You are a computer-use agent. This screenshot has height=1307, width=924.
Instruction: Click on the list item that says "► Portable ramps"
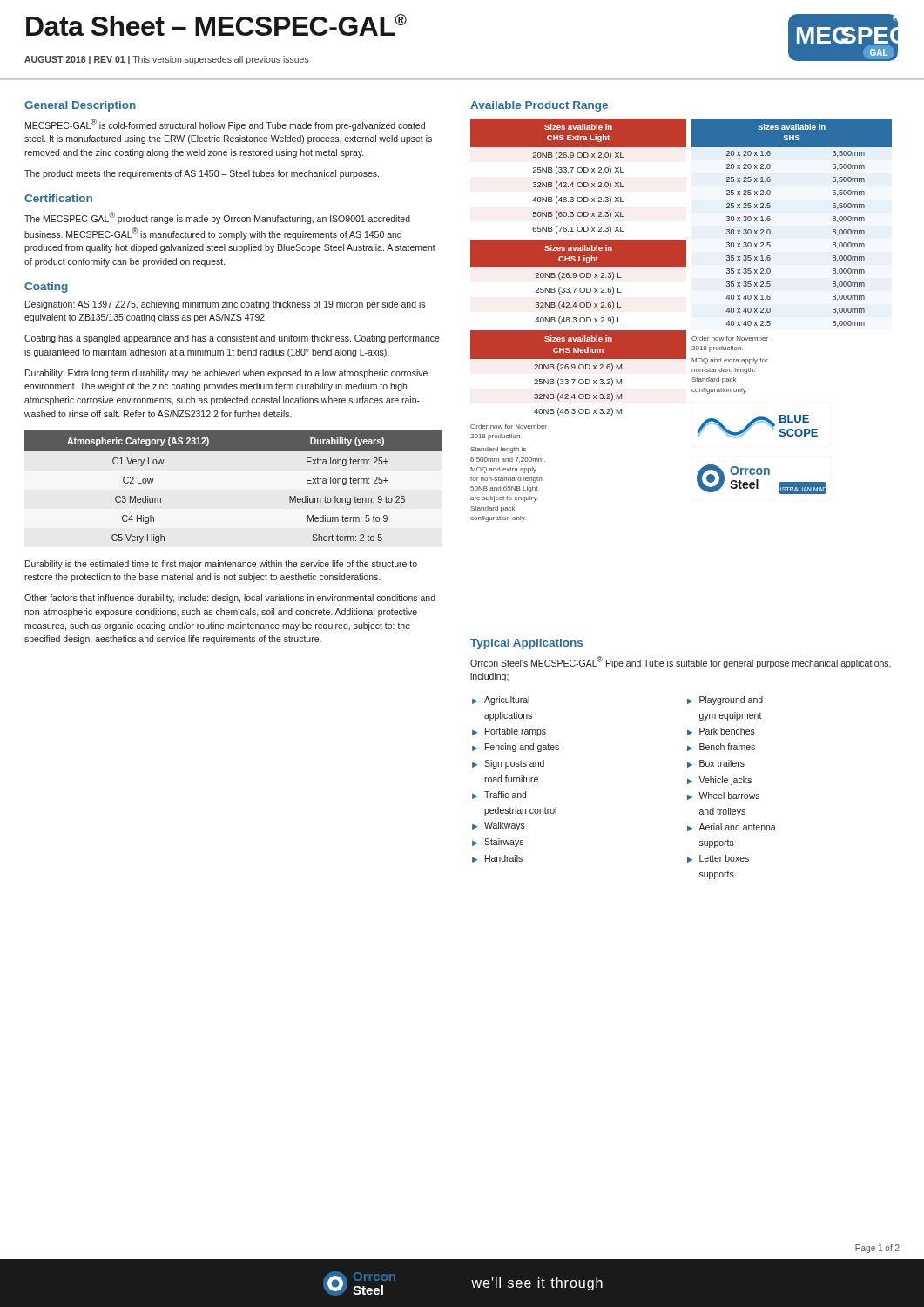point(508,732)
